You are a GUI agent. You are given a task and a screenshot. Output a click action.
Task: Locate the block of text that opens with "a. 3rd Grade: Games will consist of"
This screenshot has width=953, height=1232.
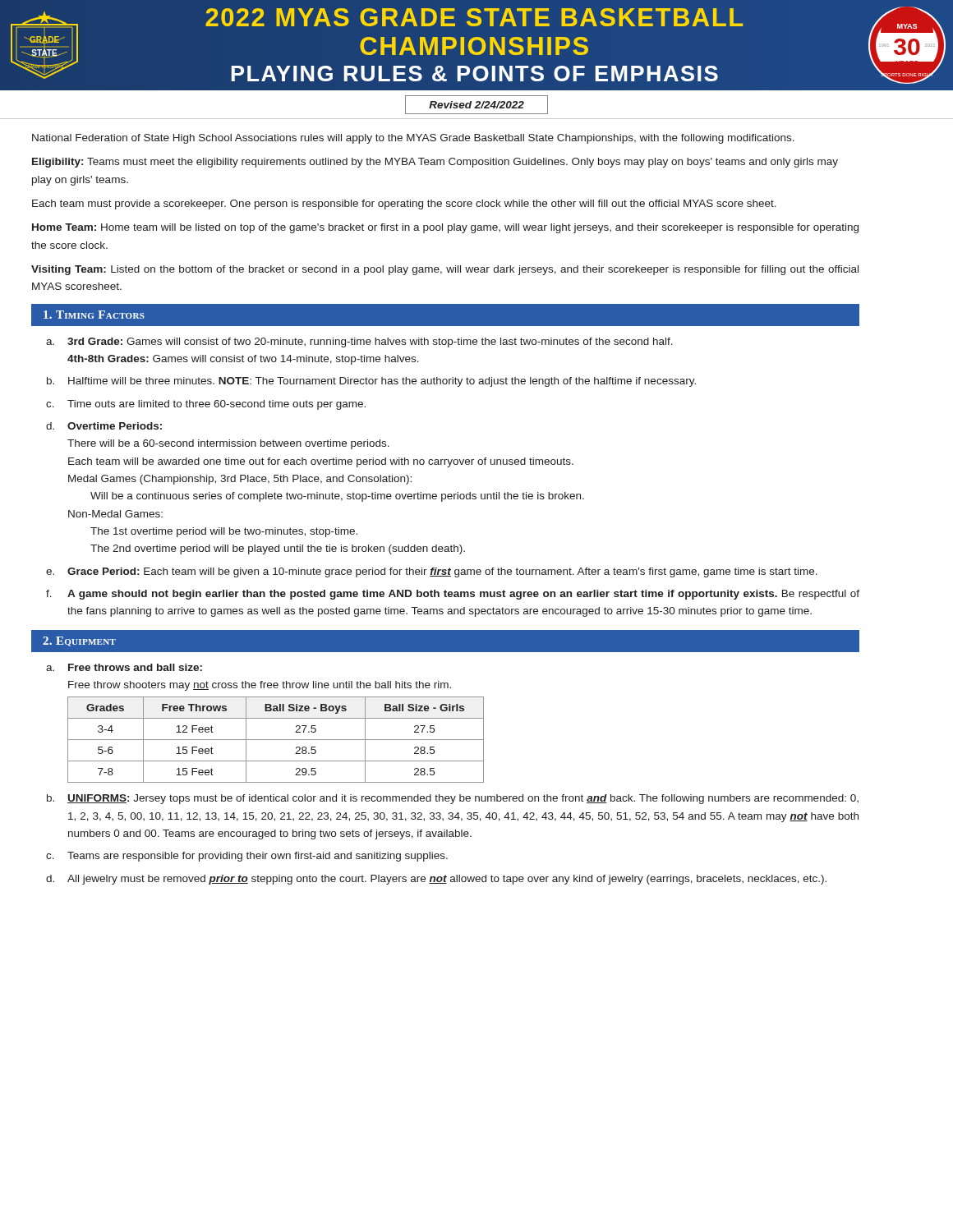click(x=445, y=350)
